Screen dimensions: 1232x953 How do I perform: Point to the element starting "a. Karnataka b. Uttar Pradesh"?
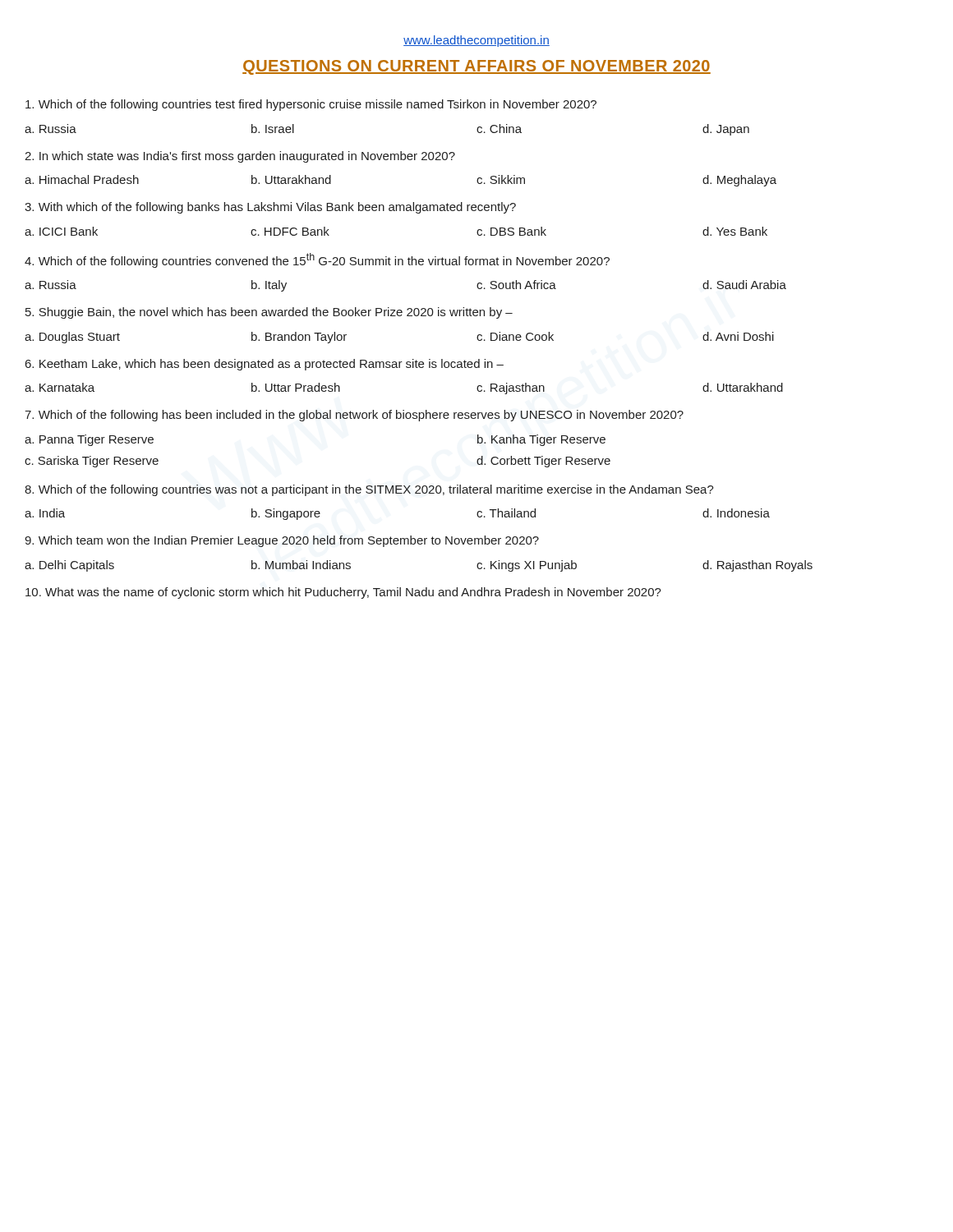pyautogui.click(x=476, y=388)
